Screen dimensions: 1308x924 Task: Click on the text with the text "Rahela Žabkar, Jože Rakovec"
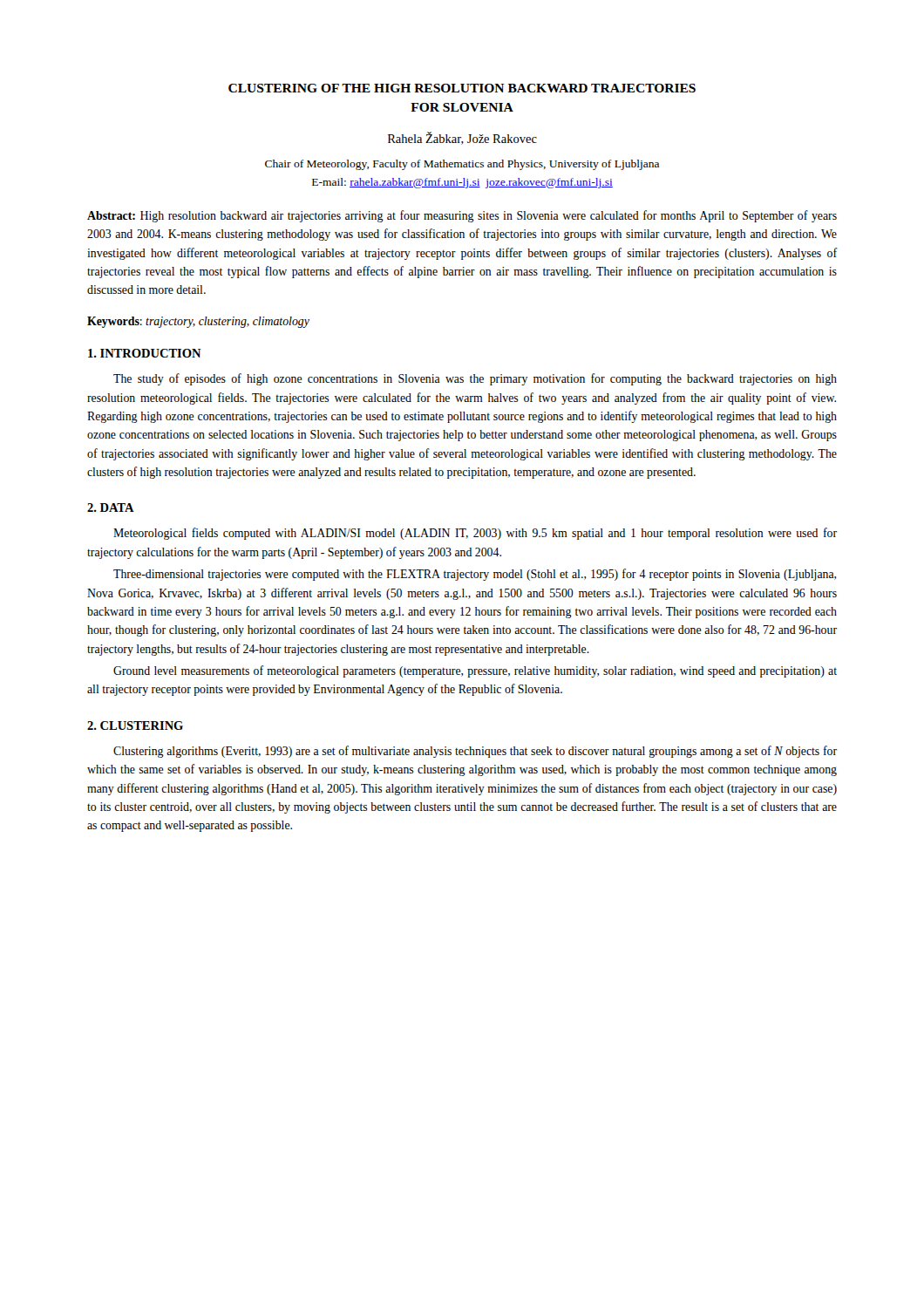pyautogui.click(x=462, y=139)
